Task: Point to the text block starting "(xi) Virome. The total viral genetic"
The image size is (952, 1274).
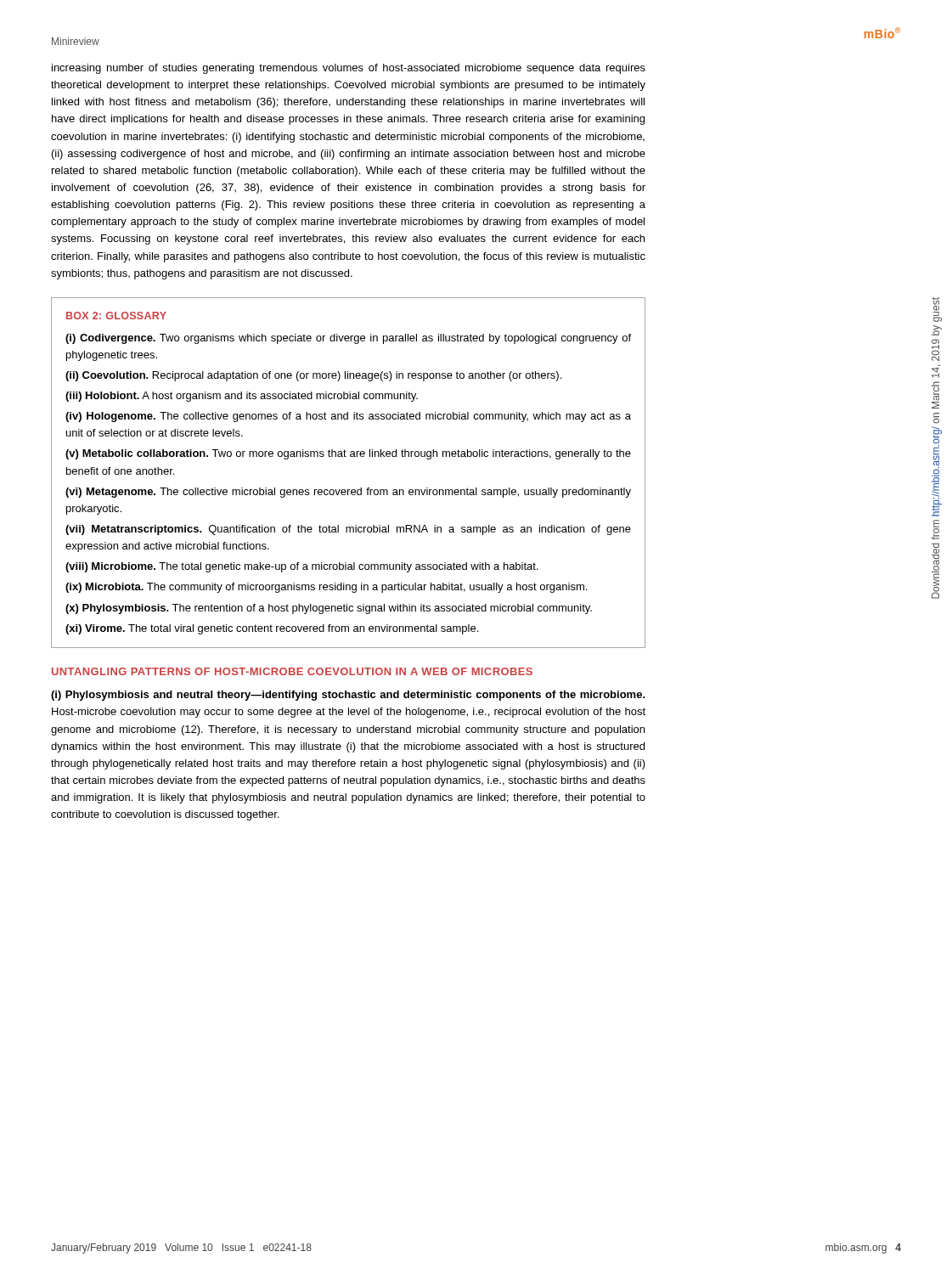Action: coord(272,628)
